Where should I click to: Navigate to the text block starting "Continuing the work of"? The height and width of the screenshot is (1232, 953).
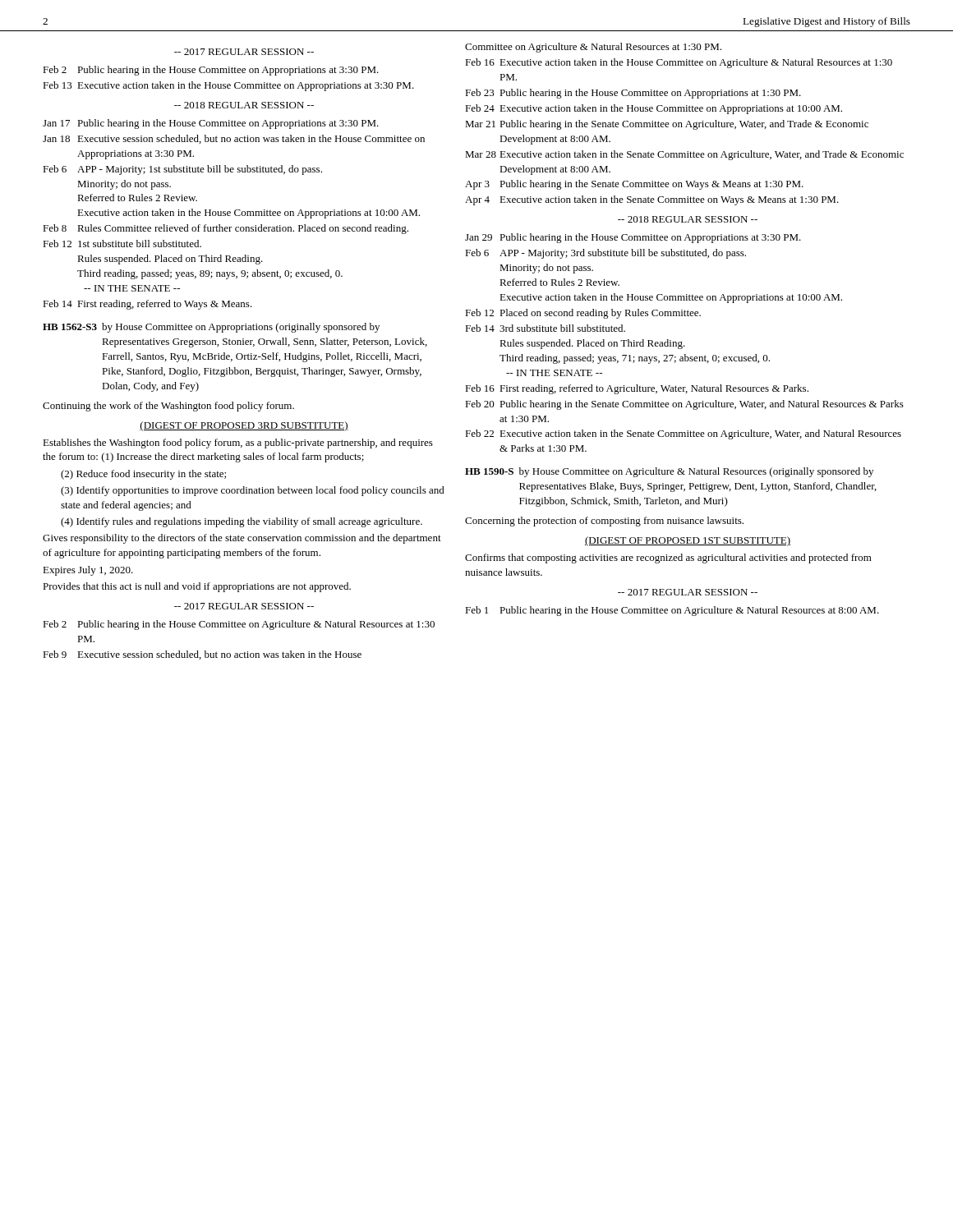(169, 405)
